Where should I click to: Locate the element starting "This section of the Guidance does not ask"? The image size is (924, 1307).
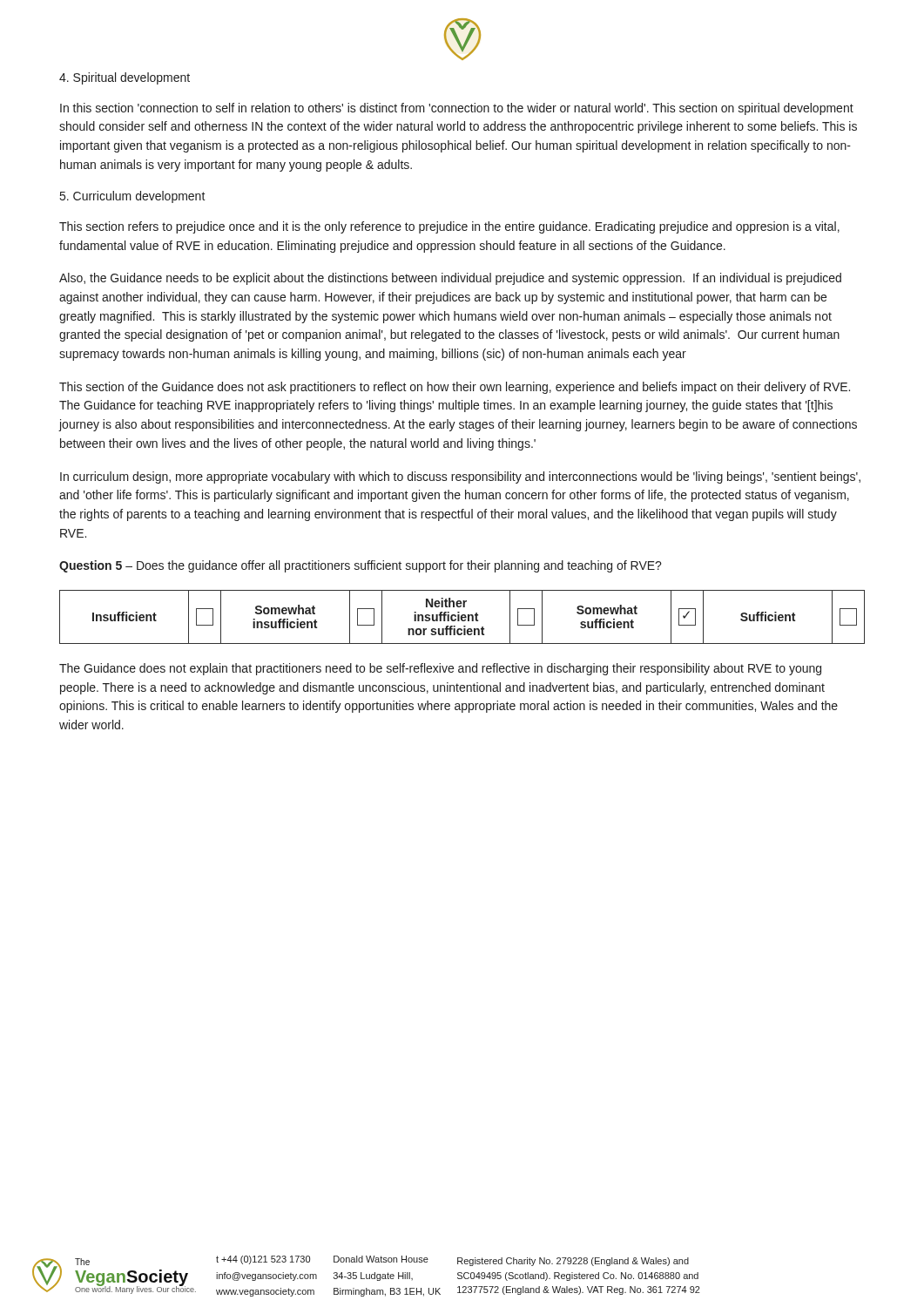tap(458, 415)
